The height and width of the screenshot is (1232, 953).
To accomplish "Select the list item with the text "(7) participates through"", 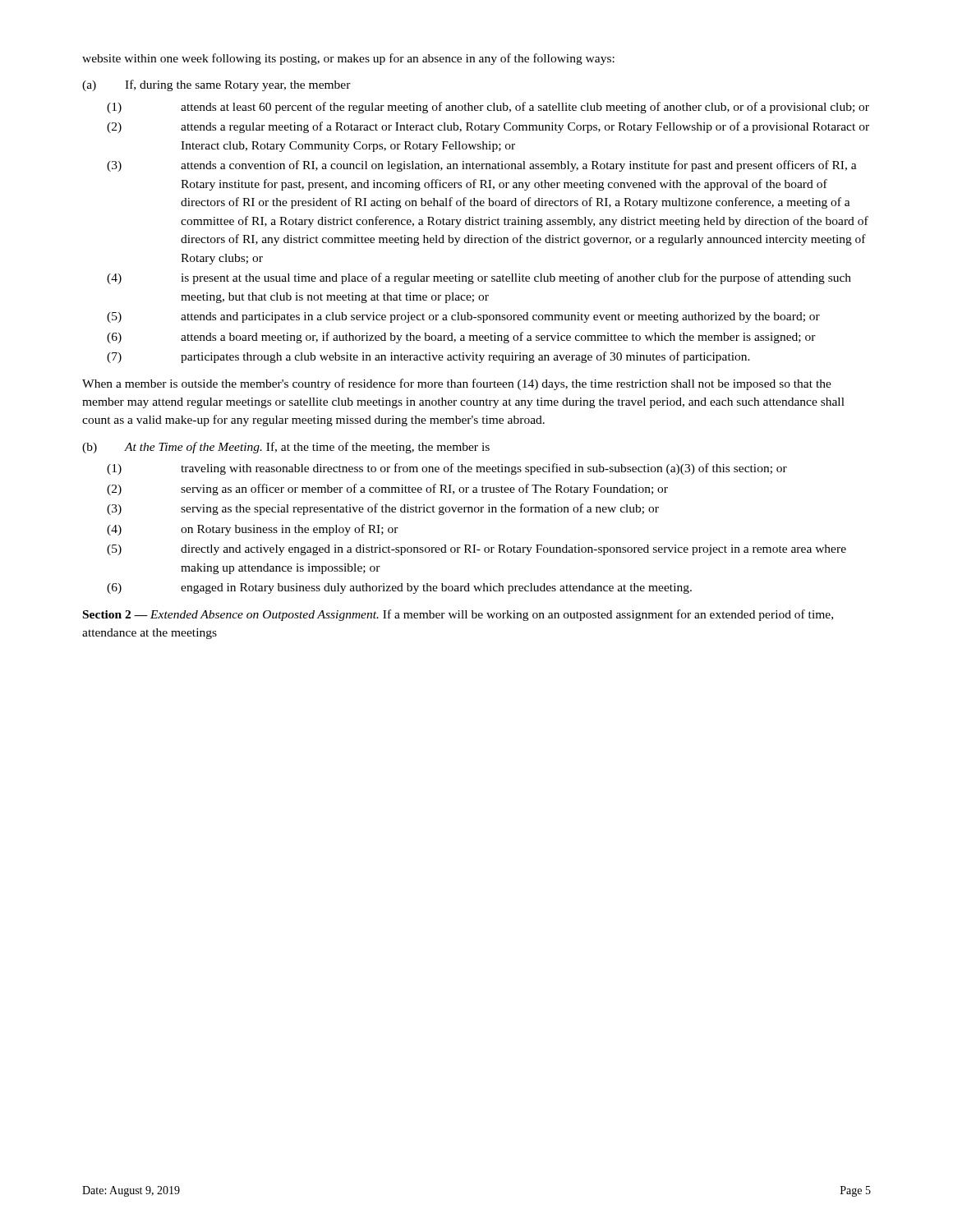I will [476, 357].
